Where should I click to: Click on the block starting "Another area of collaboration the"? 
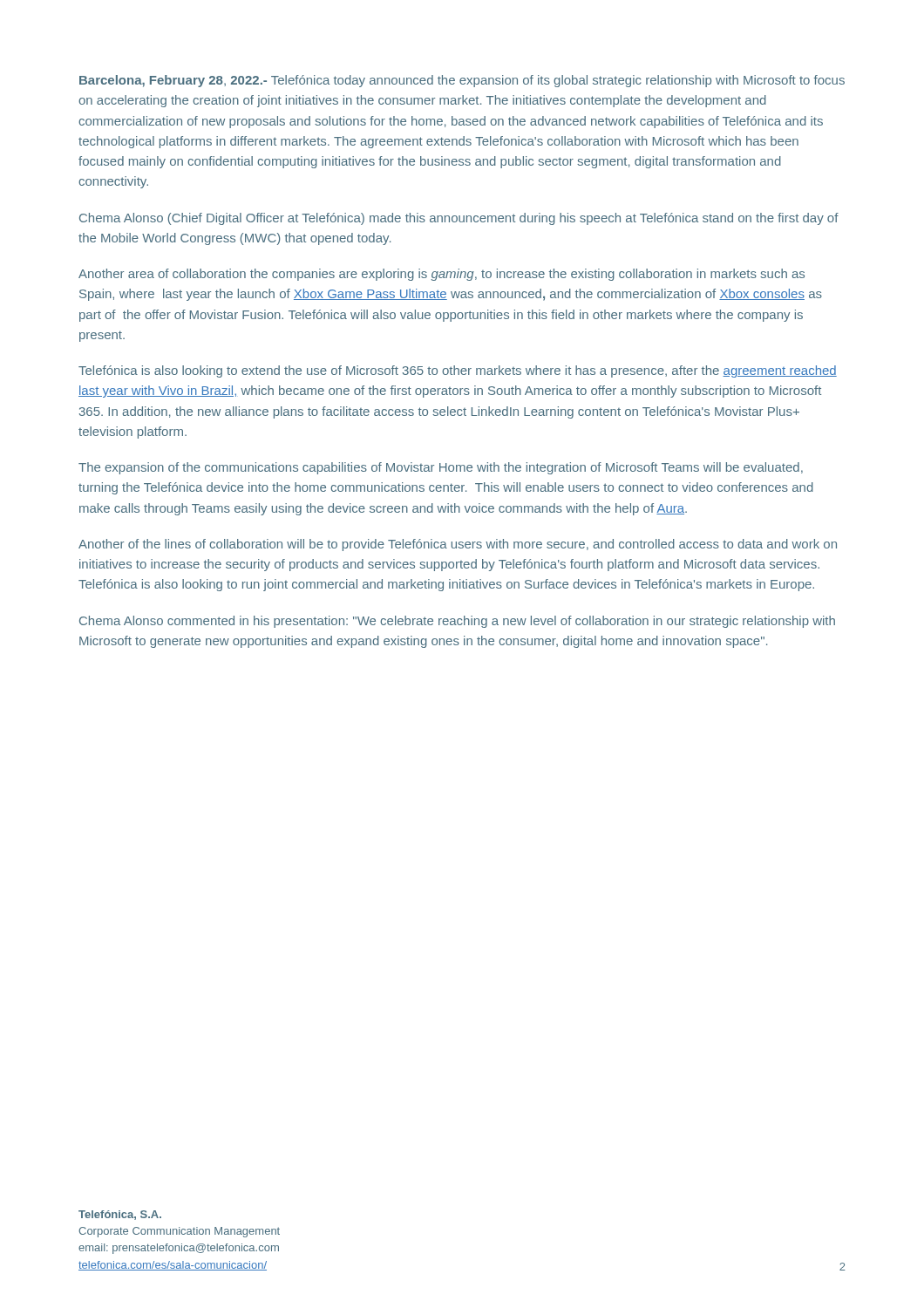click(x=450, y=304)
